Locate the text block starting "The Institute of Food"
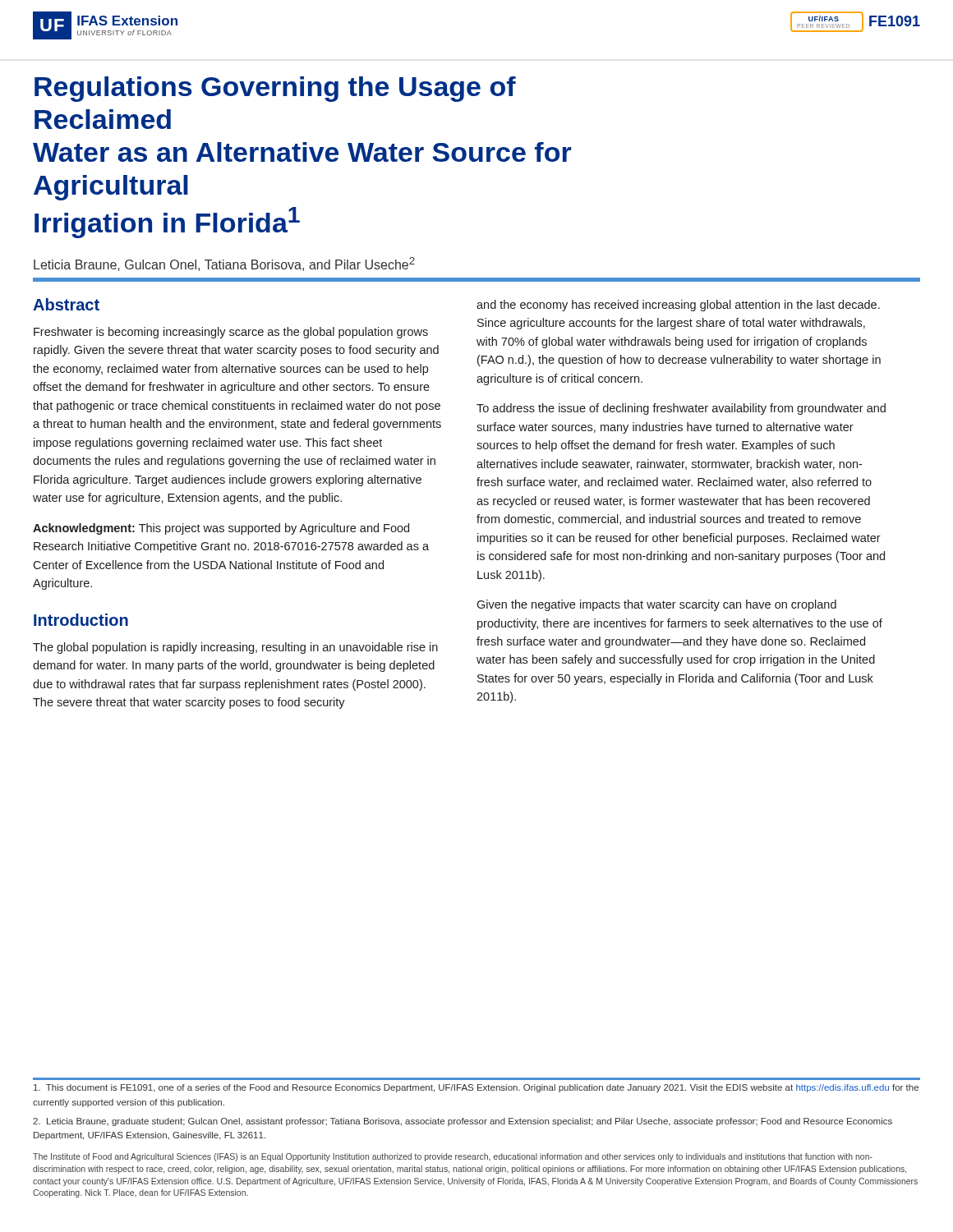The image size is (953, 1232). click(x=475, y=1175)
